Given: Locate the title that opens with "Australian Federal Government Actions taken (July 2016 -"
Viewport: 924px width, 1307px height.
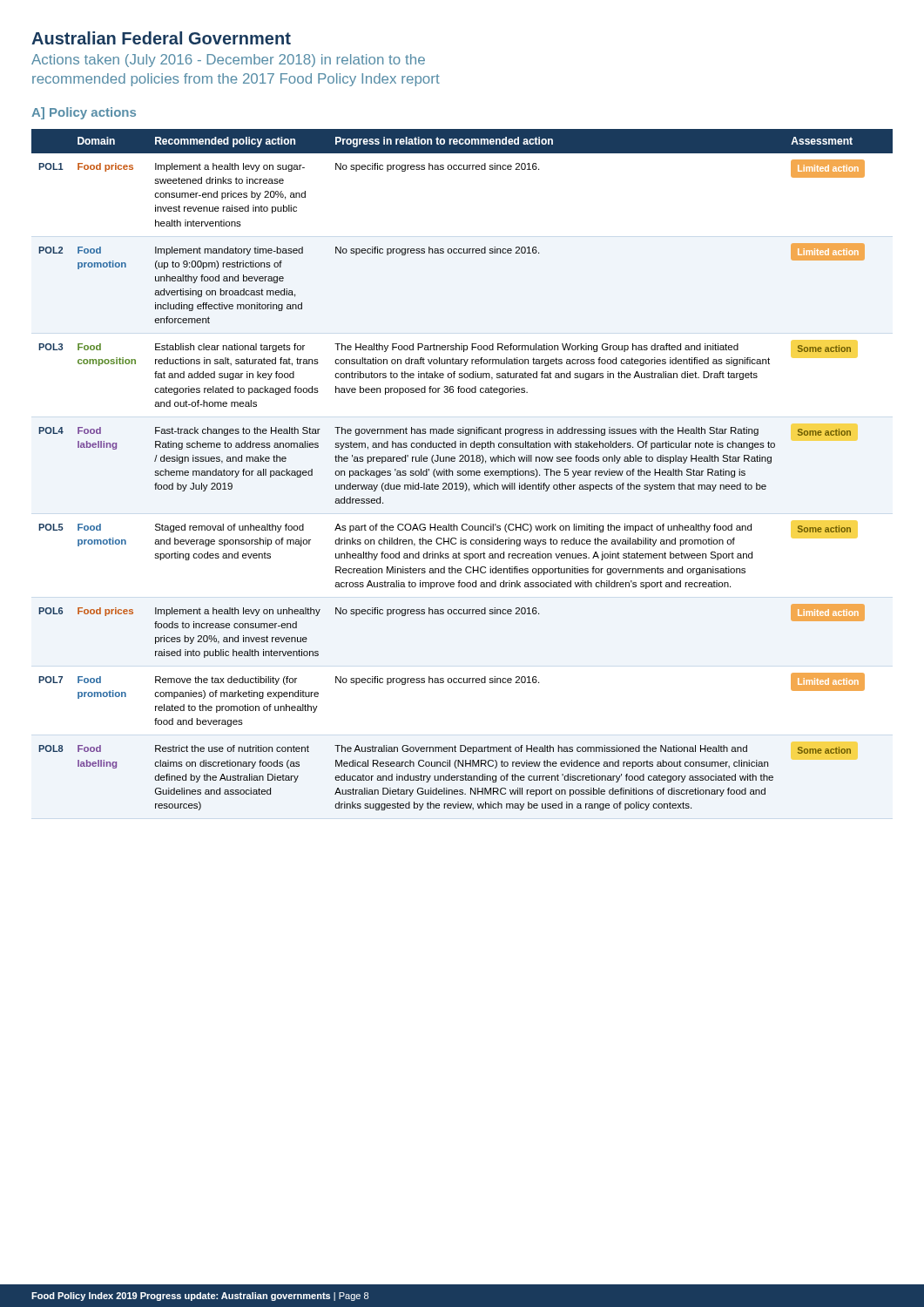Looking at the screenshot, I should click(161, 38).
